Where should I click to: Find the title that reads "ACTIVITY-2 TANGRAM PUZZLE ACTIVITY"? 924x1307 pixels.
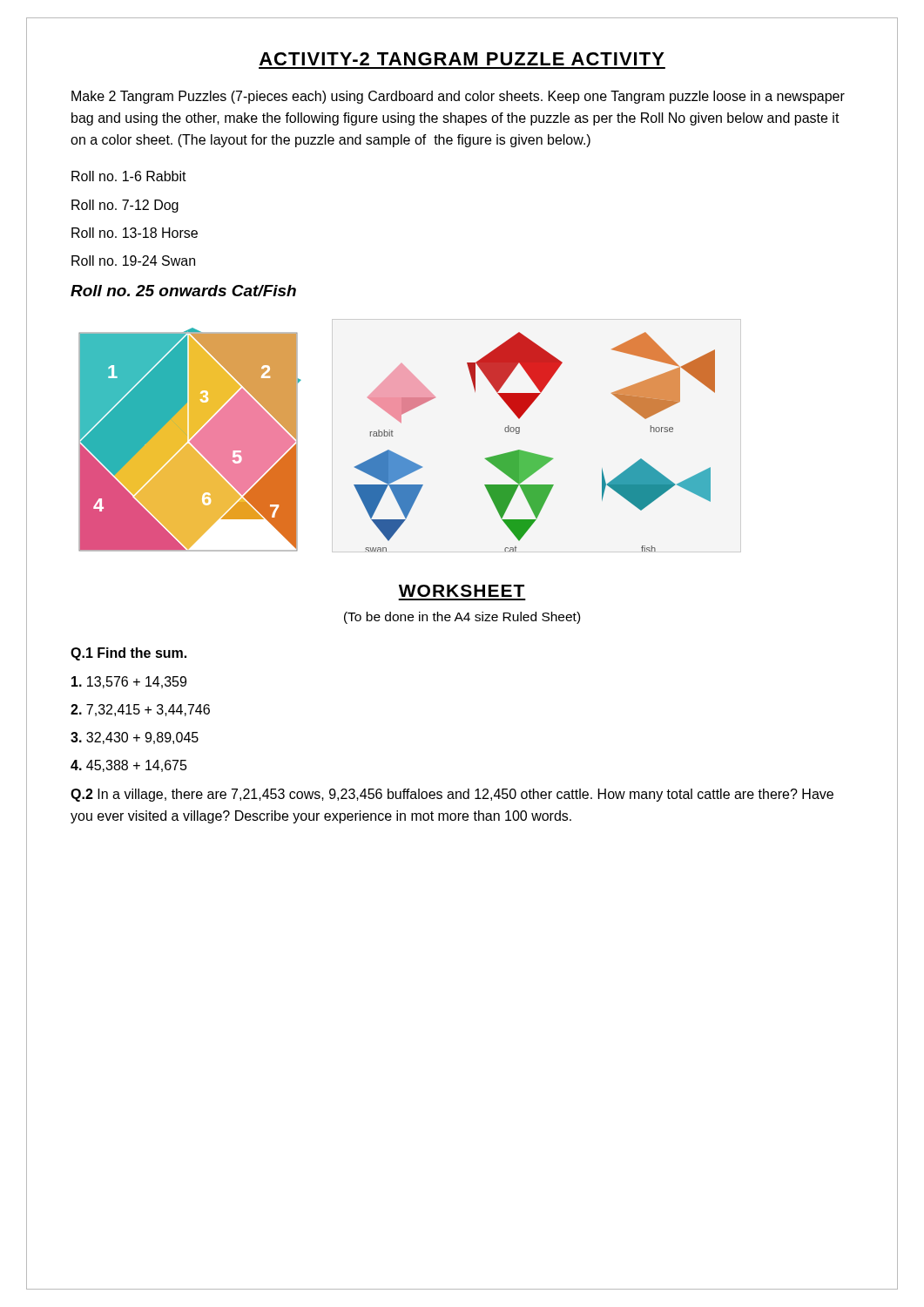(x=462, y=59)
